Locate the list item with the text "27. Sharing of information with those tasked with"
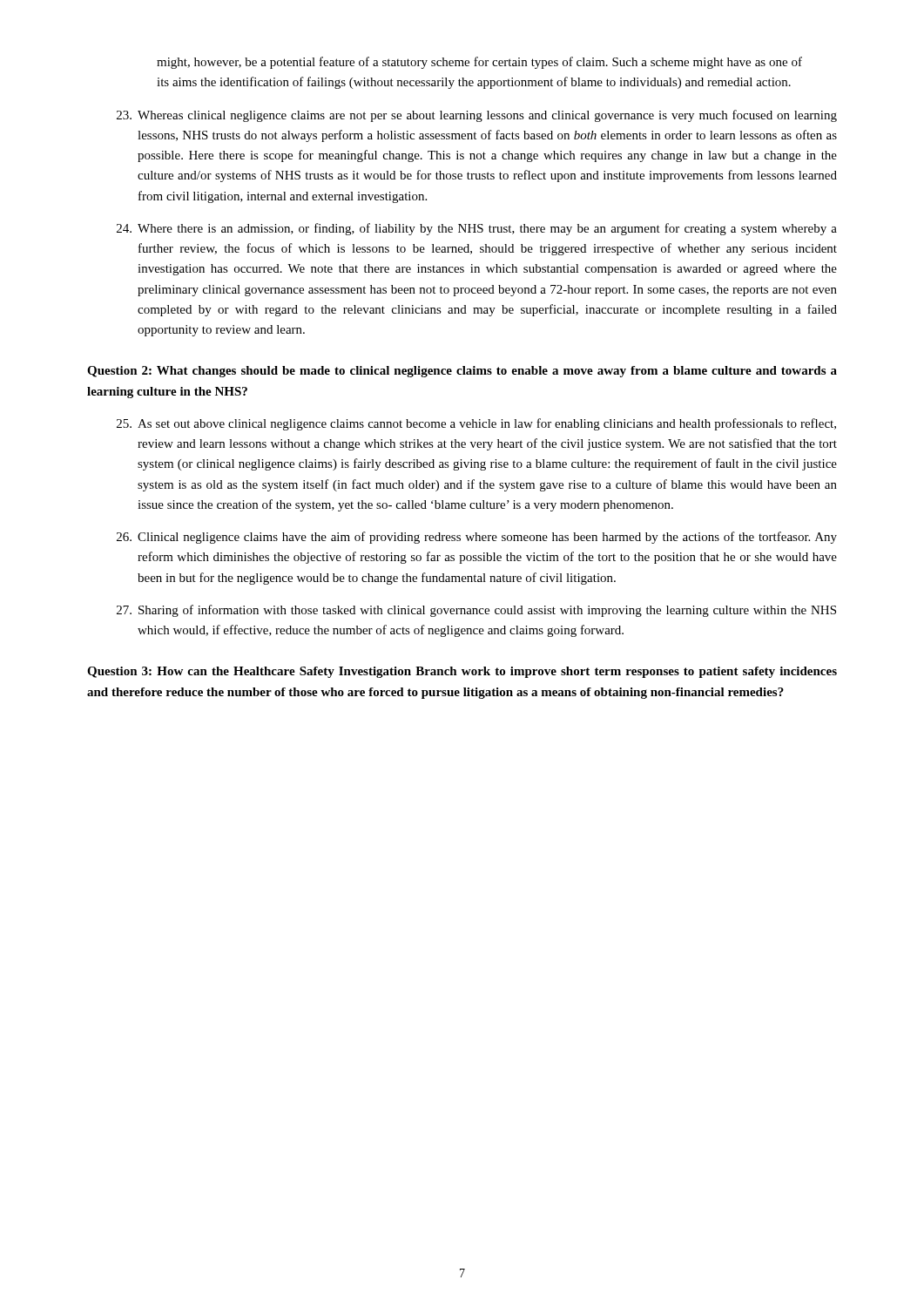Viewport: 924px width, 1307px height. pos(462,620)
